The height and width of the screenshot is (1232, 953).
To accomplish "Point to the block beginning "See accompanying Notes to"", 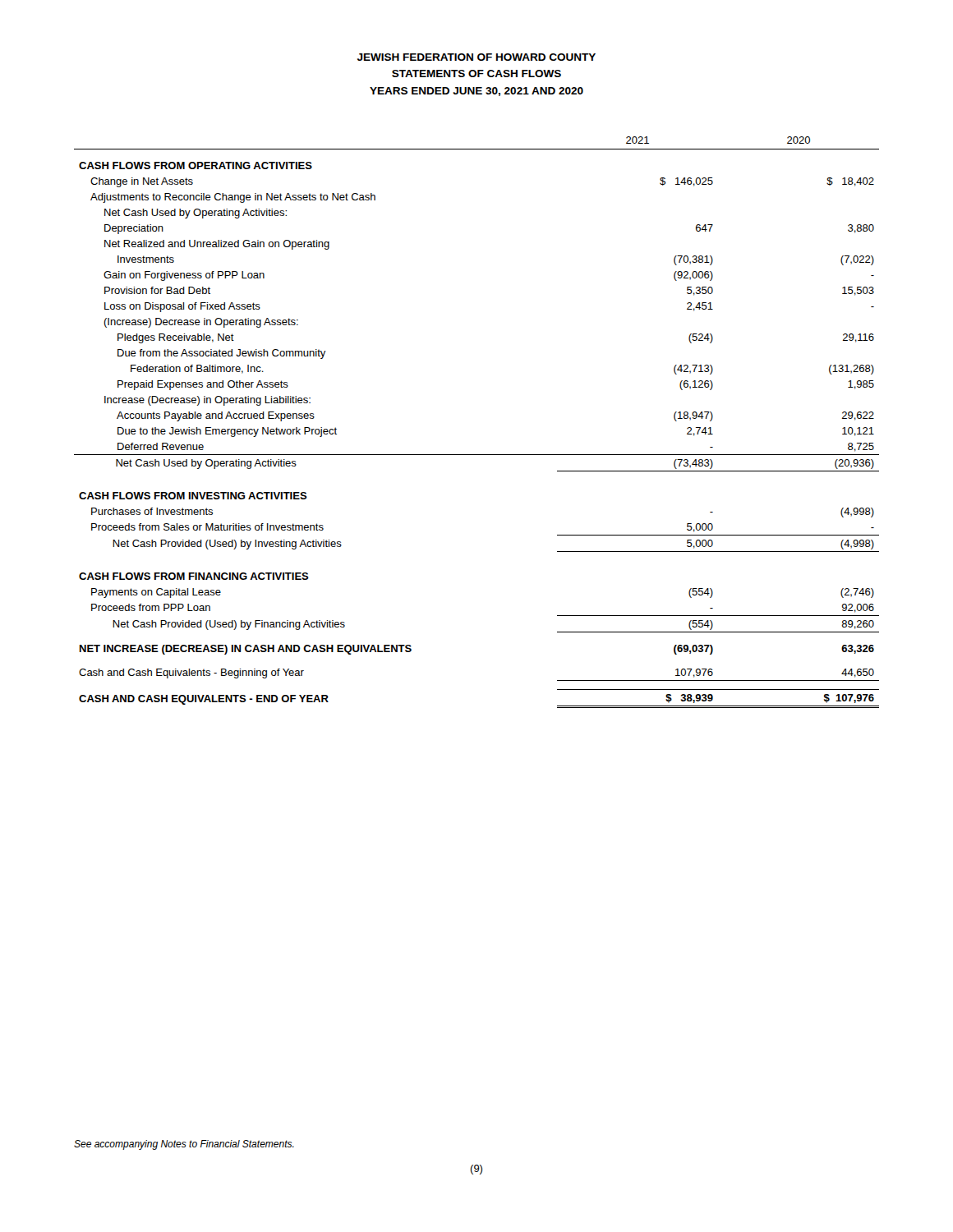I will (184, 1144).
